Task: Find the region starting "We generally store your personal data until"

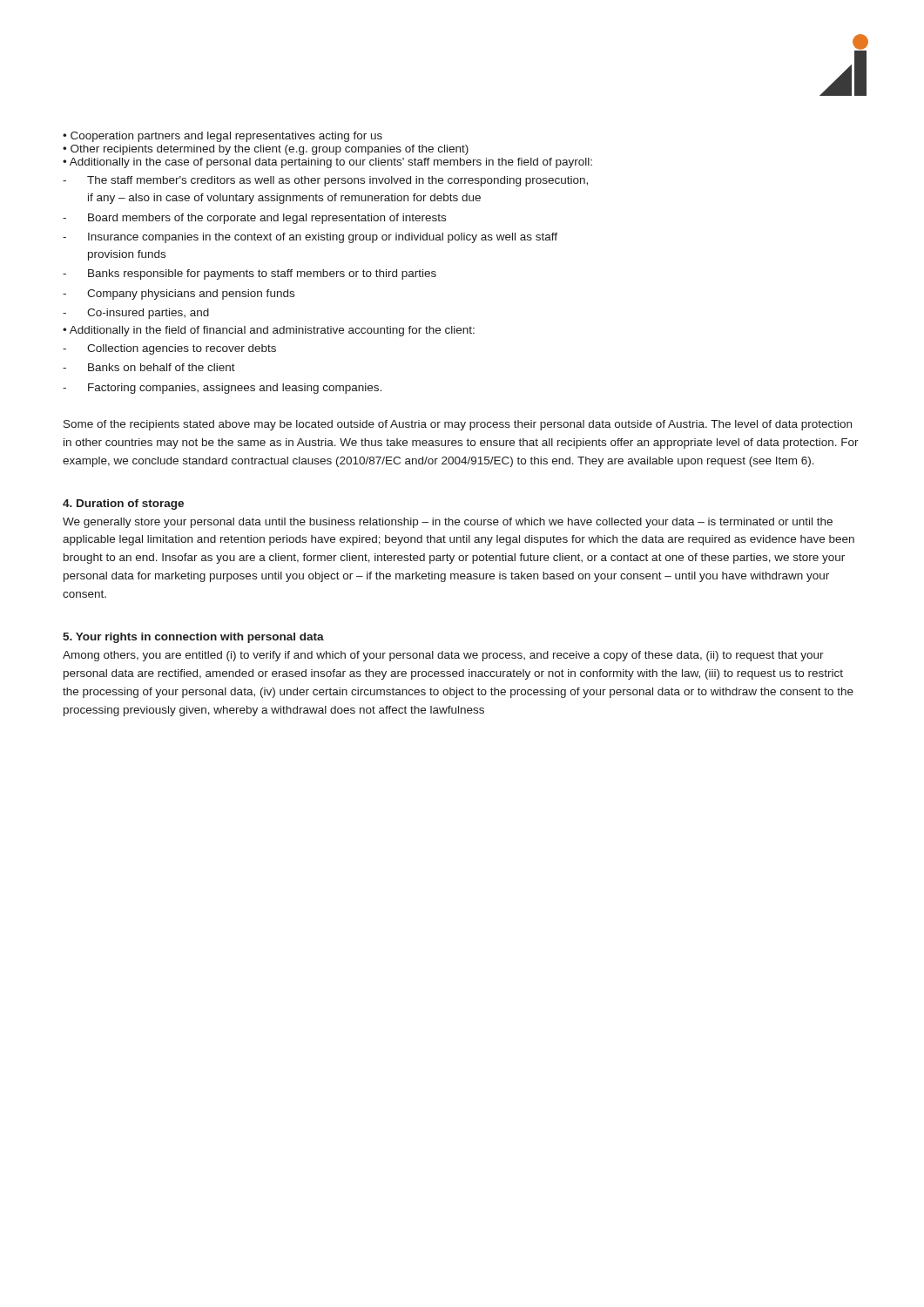Action: click(462, 558)
